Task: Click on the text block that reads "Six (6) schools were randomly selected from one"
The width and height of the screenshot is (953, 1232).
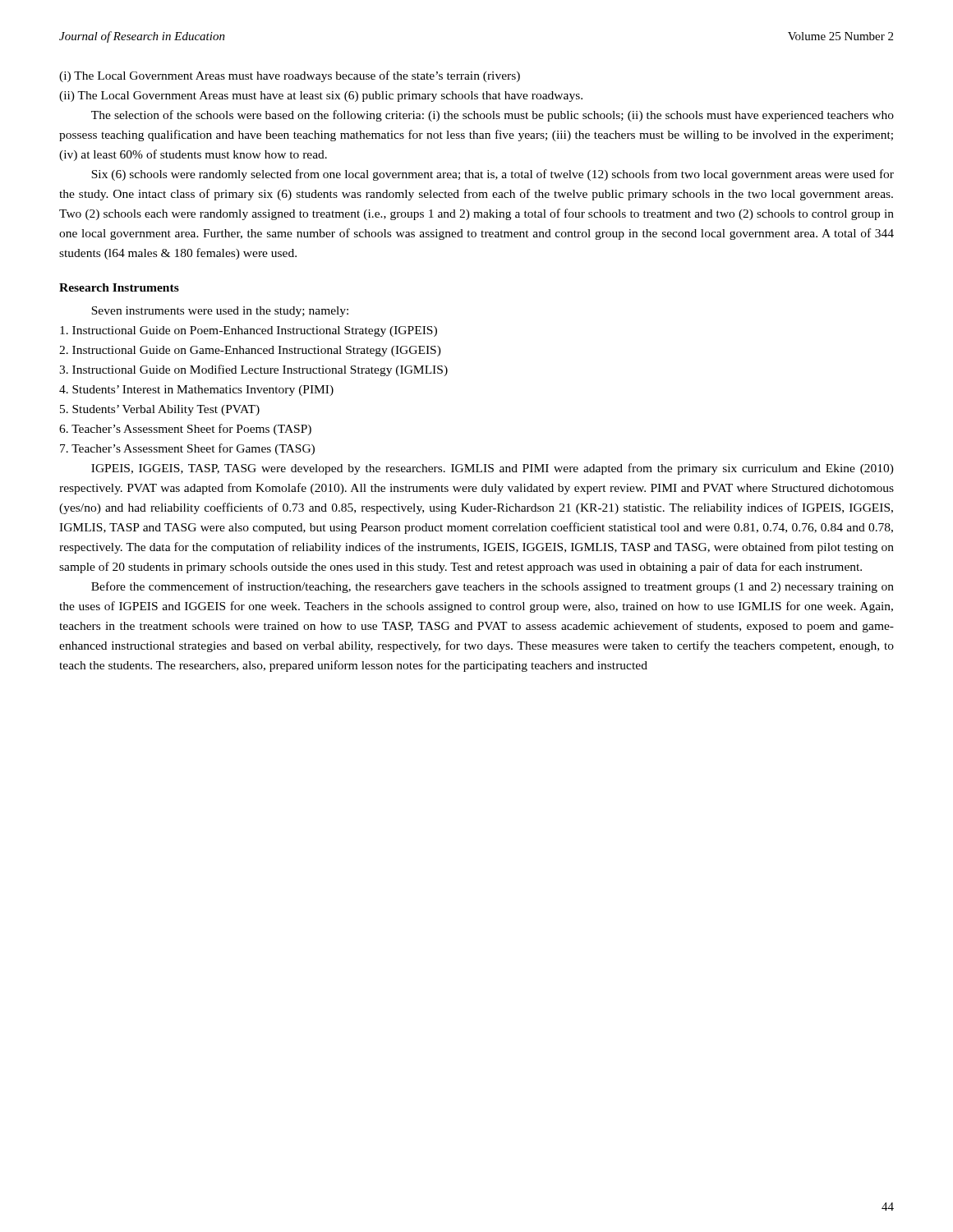Action: pos(476,214)
